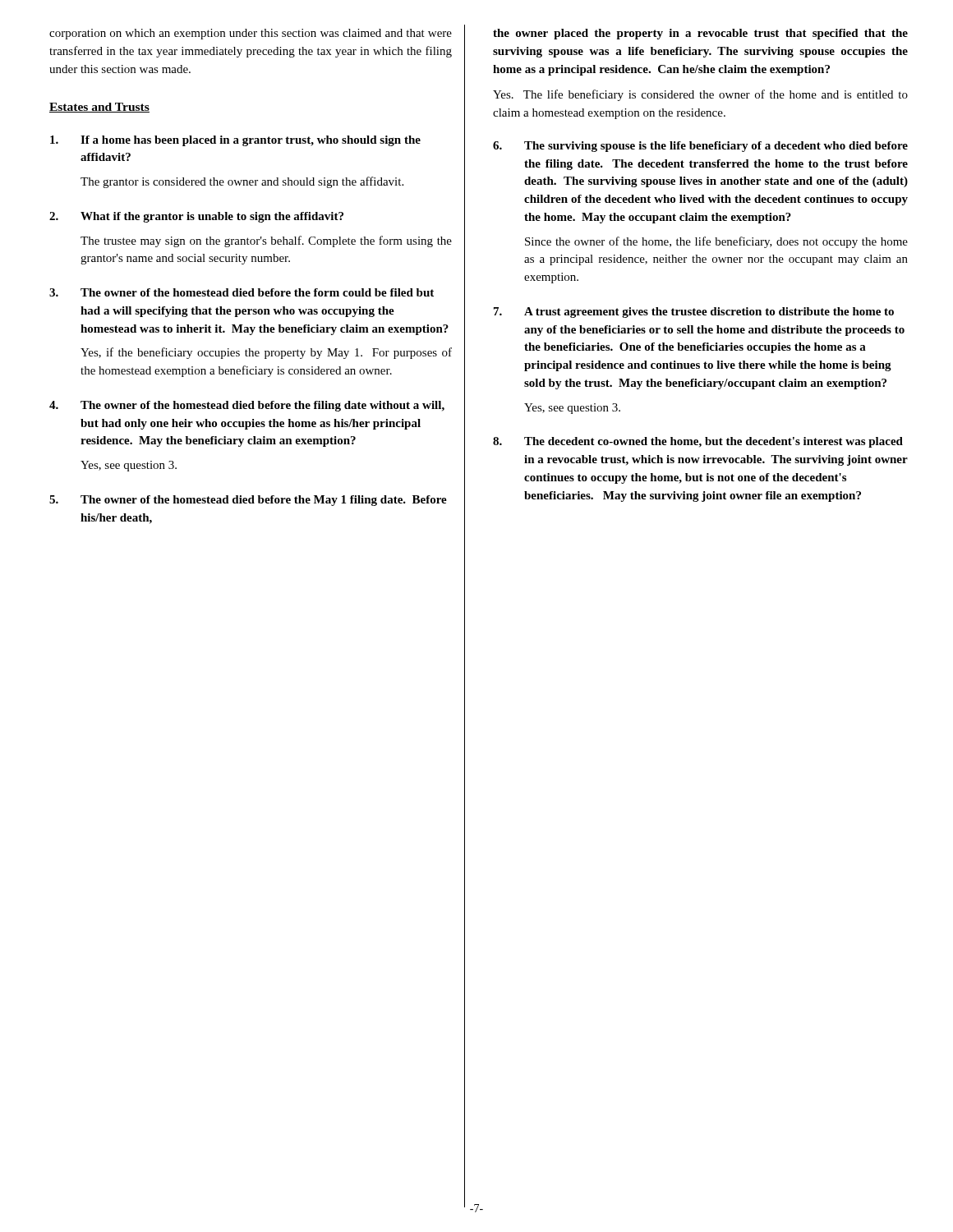Select the region starting "7. A trust"

pyautogui.click(x=700, y=360)
